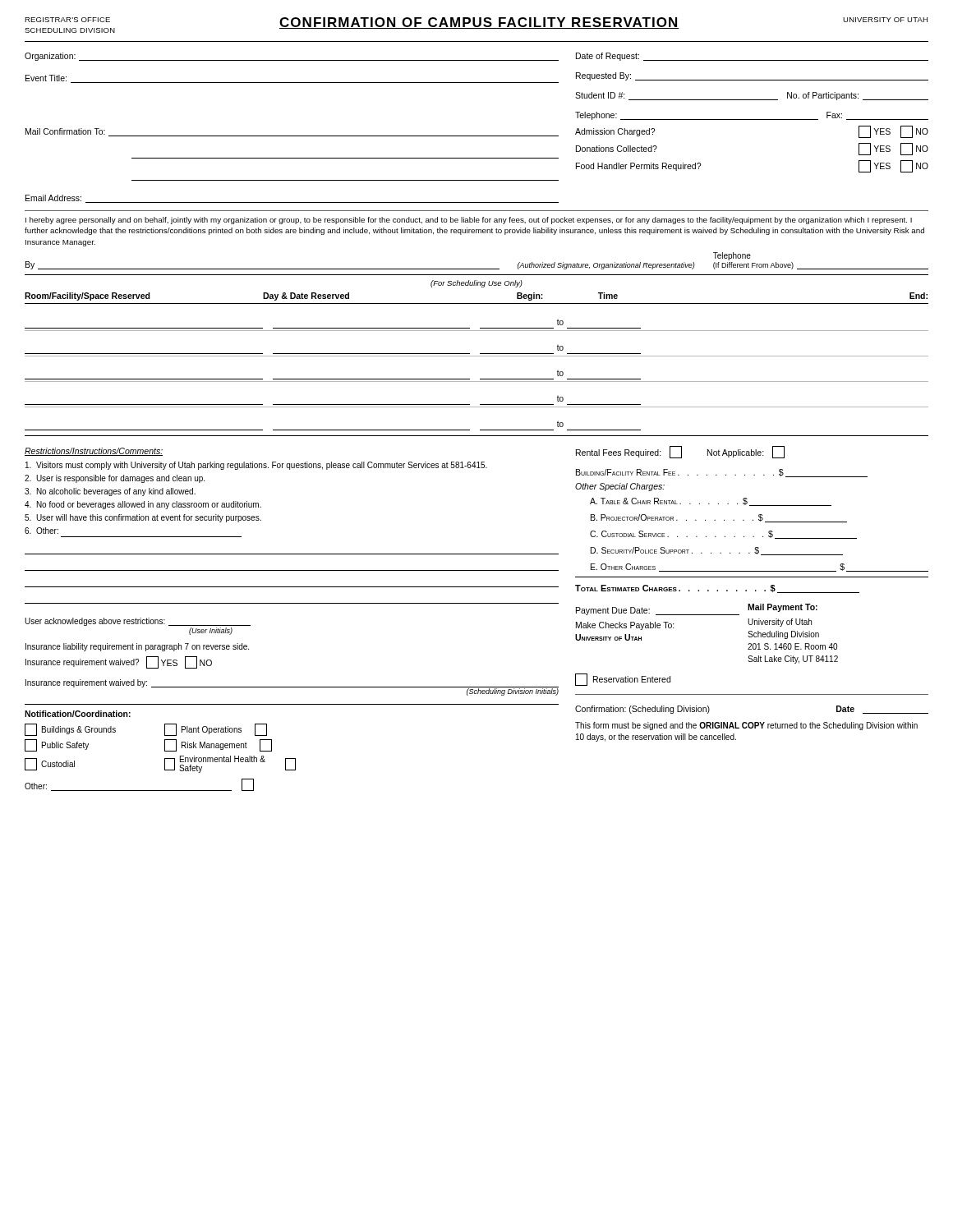This screenshot has width=953, height=1232.
Task: Click on the text block containing "Make Checks Payable"
Action: pyautogui.click(x=625, y=625)
